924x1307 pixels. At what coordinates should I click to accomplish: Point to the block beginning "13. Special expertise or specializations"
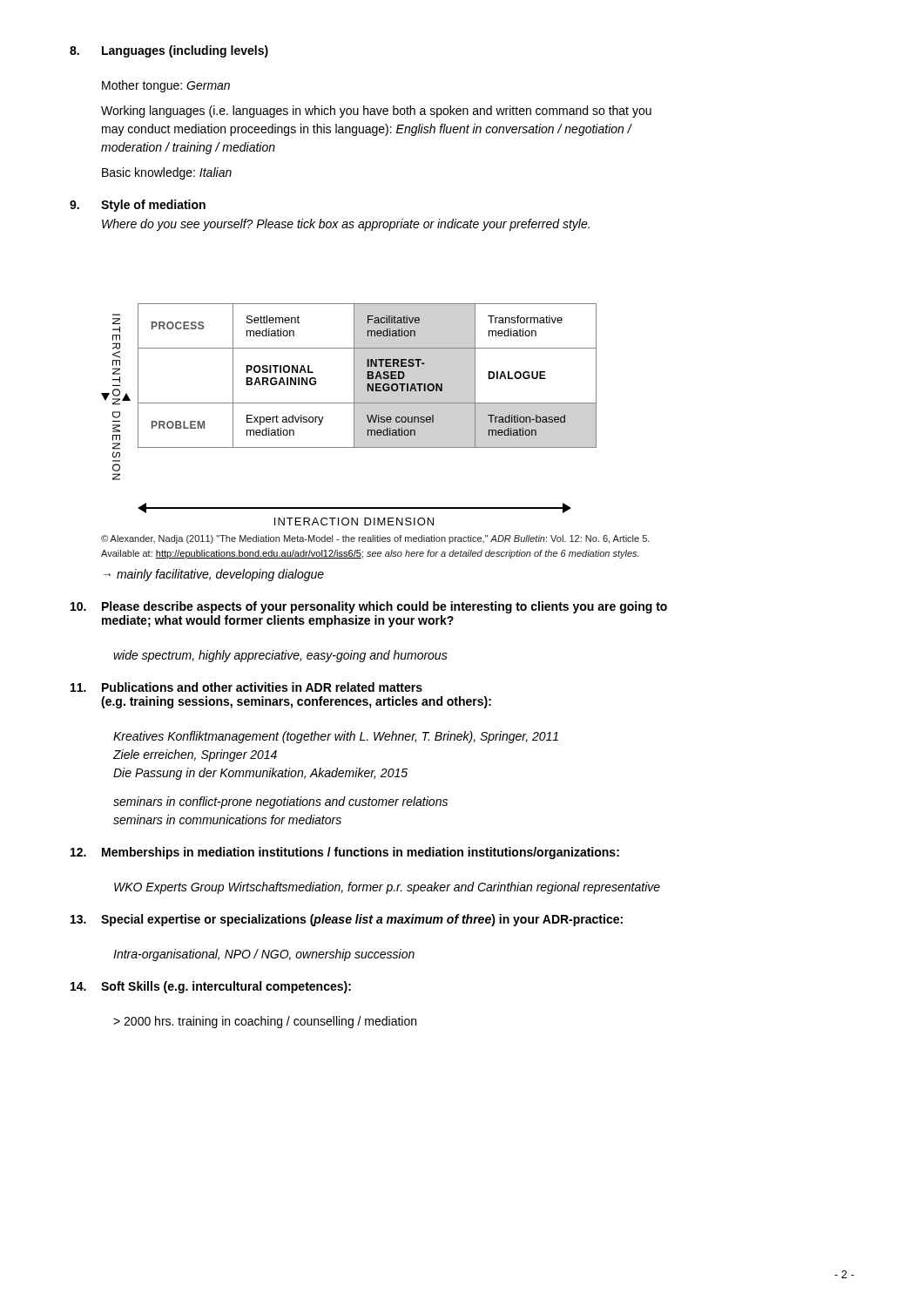tap(462, 921)
